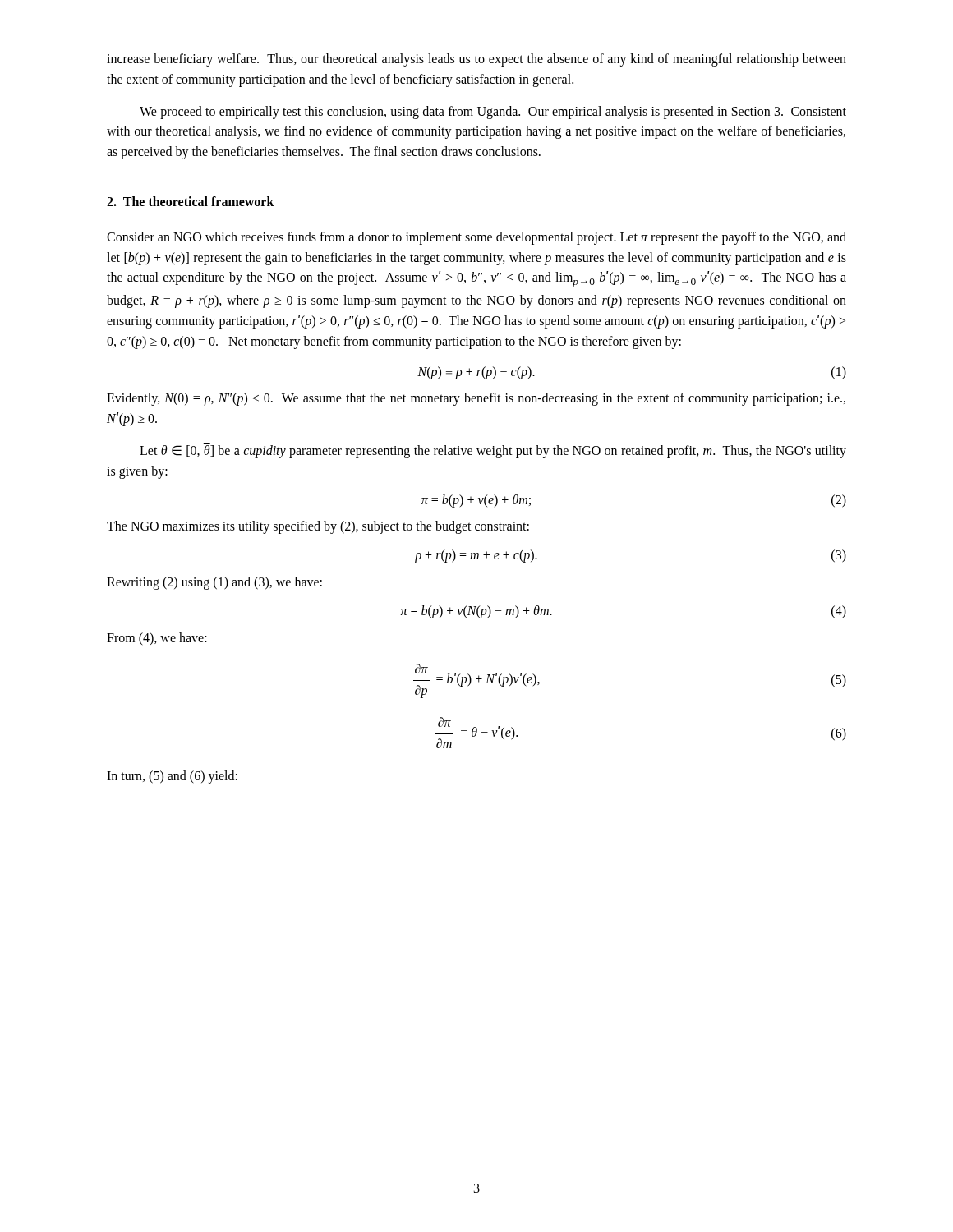Locate the text containing "From (4), we have:"
This screenshot has width=953, height=1232.
click(x=157, y=639)
